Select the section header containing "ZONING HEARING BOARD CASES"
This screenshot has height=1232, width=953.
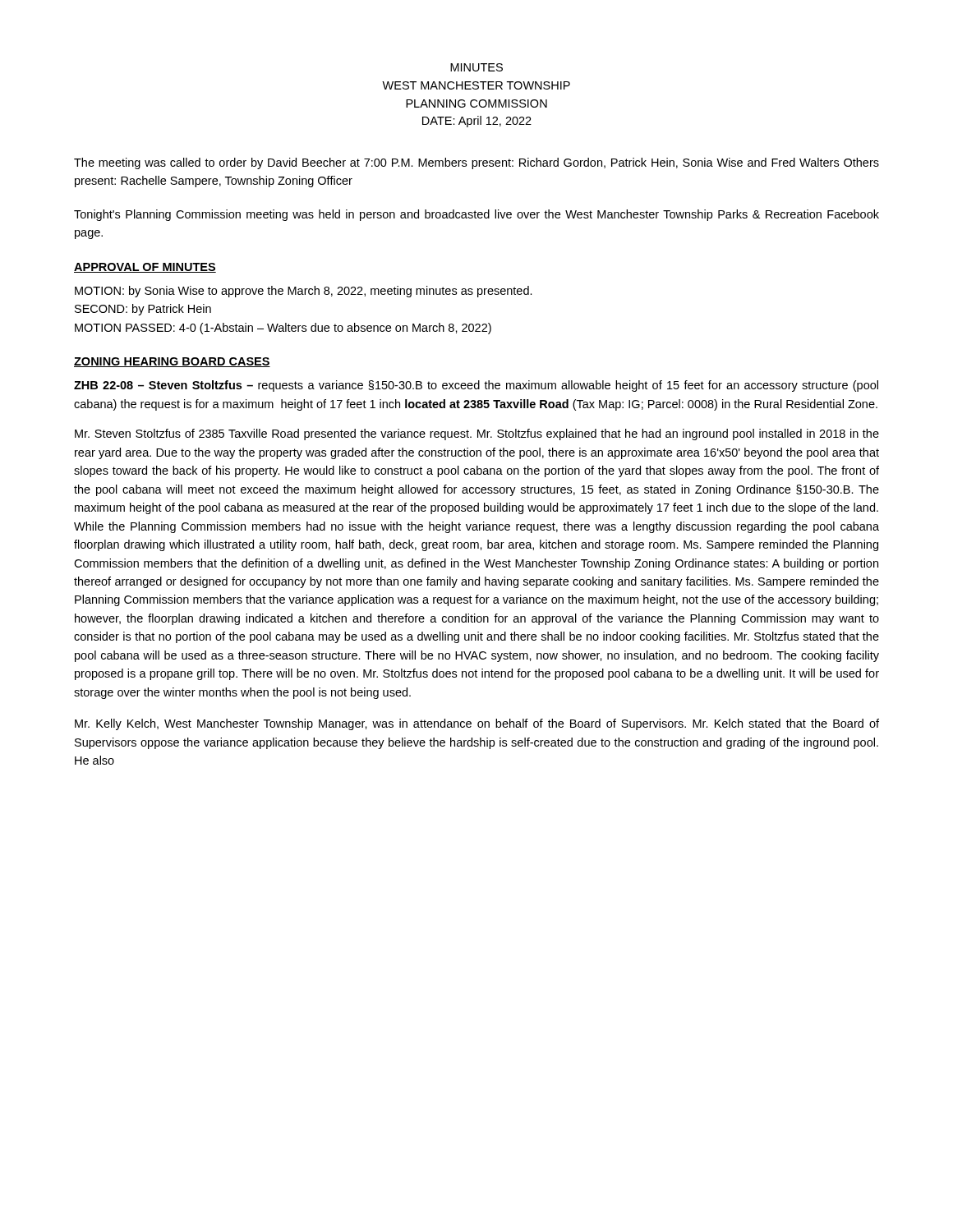[x=172, y=362]
